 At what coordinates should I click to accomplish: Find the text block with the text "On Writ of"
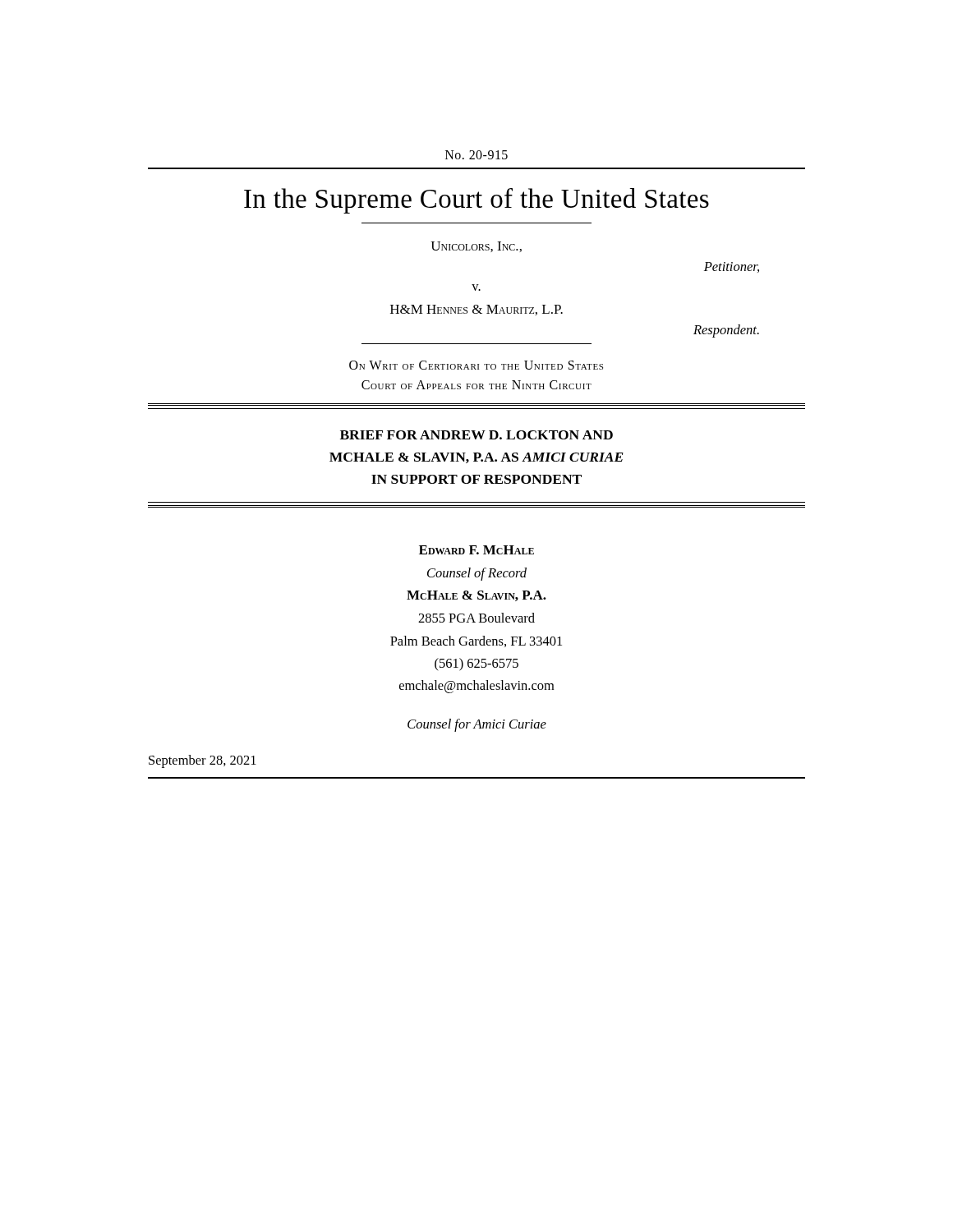[476, 375]
